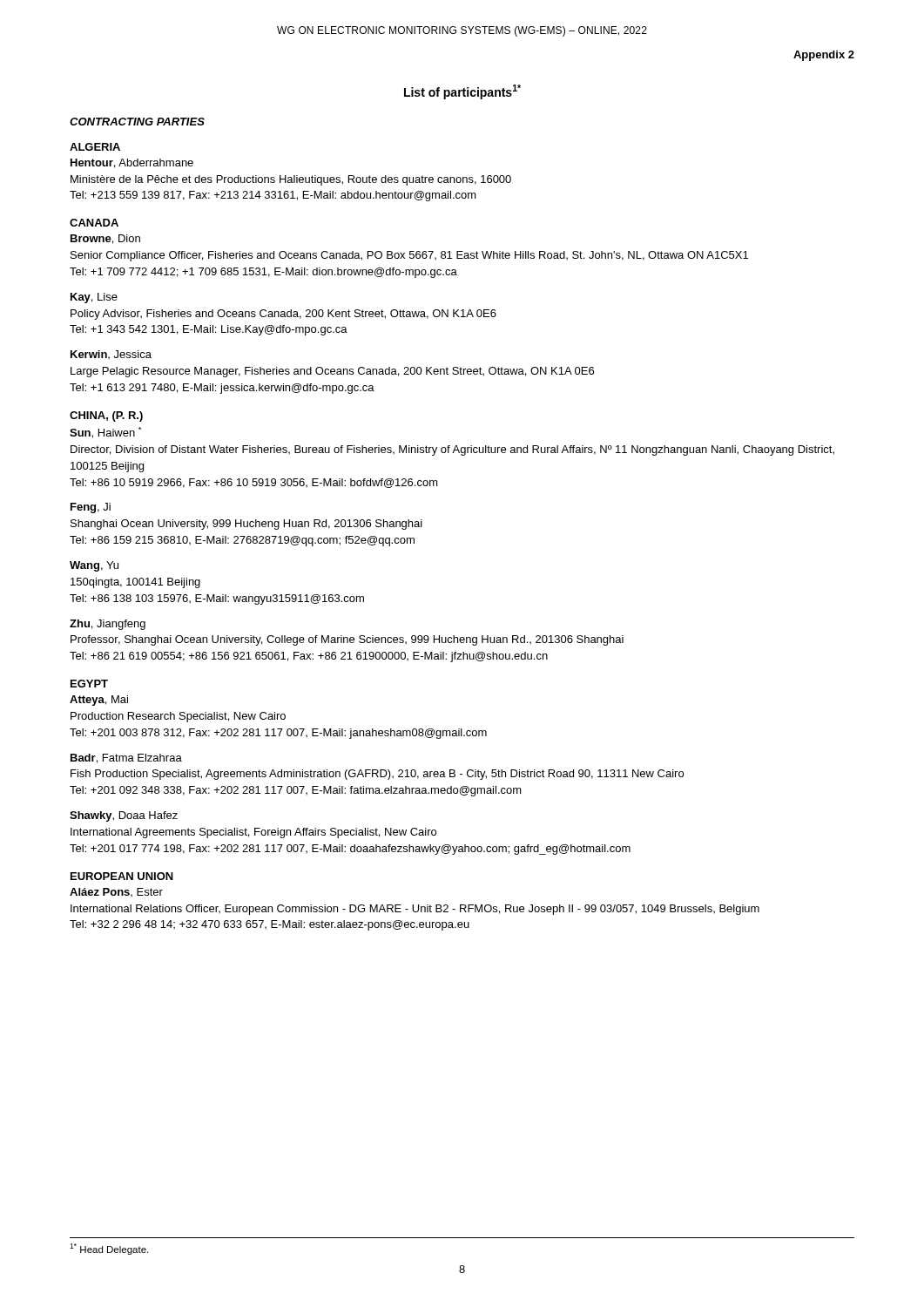This screenshot has height=1307, width=924.
Task: Where does it say "CHINA, (P. R.)"?
Action: (x=106, y=415)
